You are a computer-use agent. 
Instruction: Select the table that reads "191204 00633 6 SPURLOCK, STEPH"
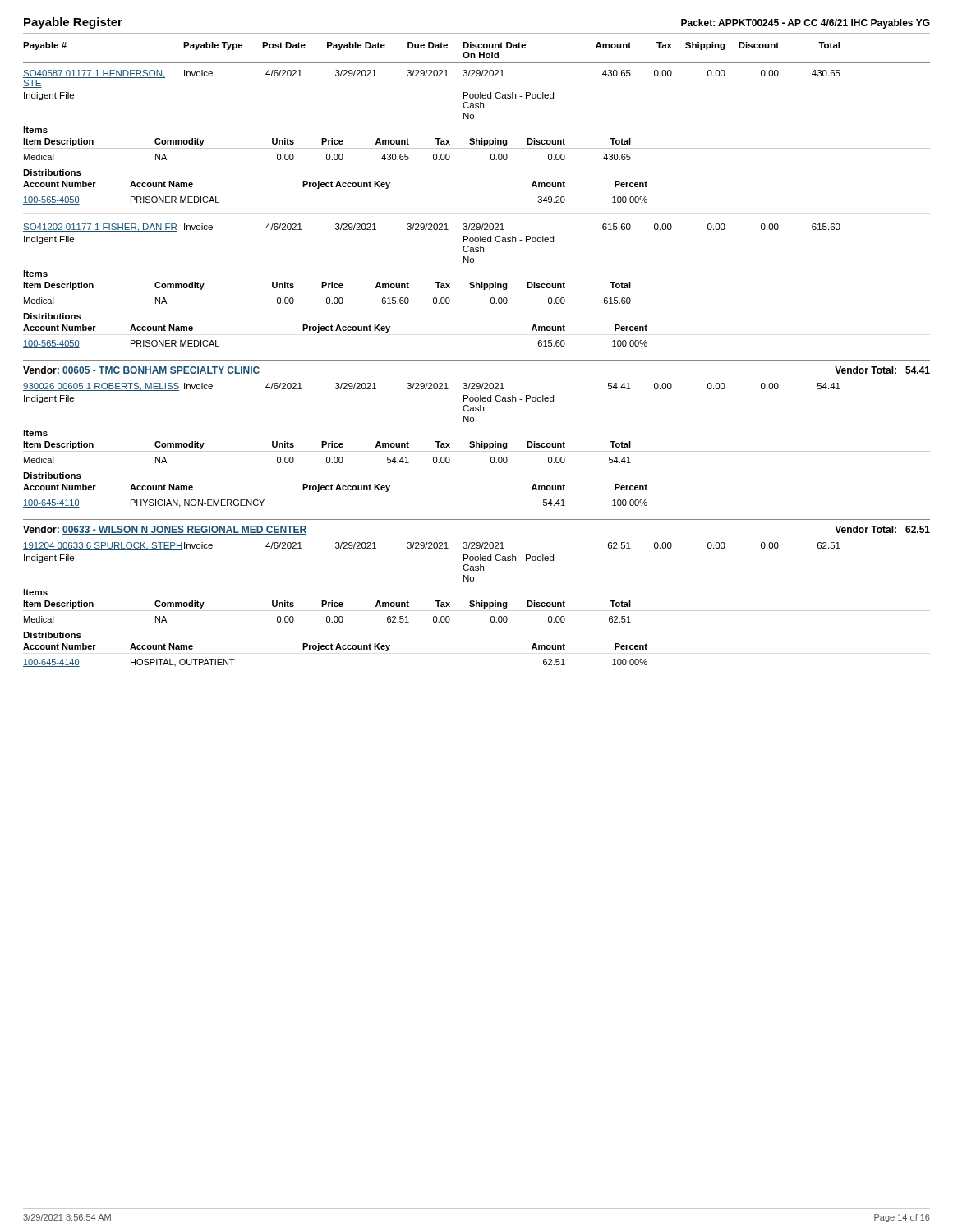476,604
